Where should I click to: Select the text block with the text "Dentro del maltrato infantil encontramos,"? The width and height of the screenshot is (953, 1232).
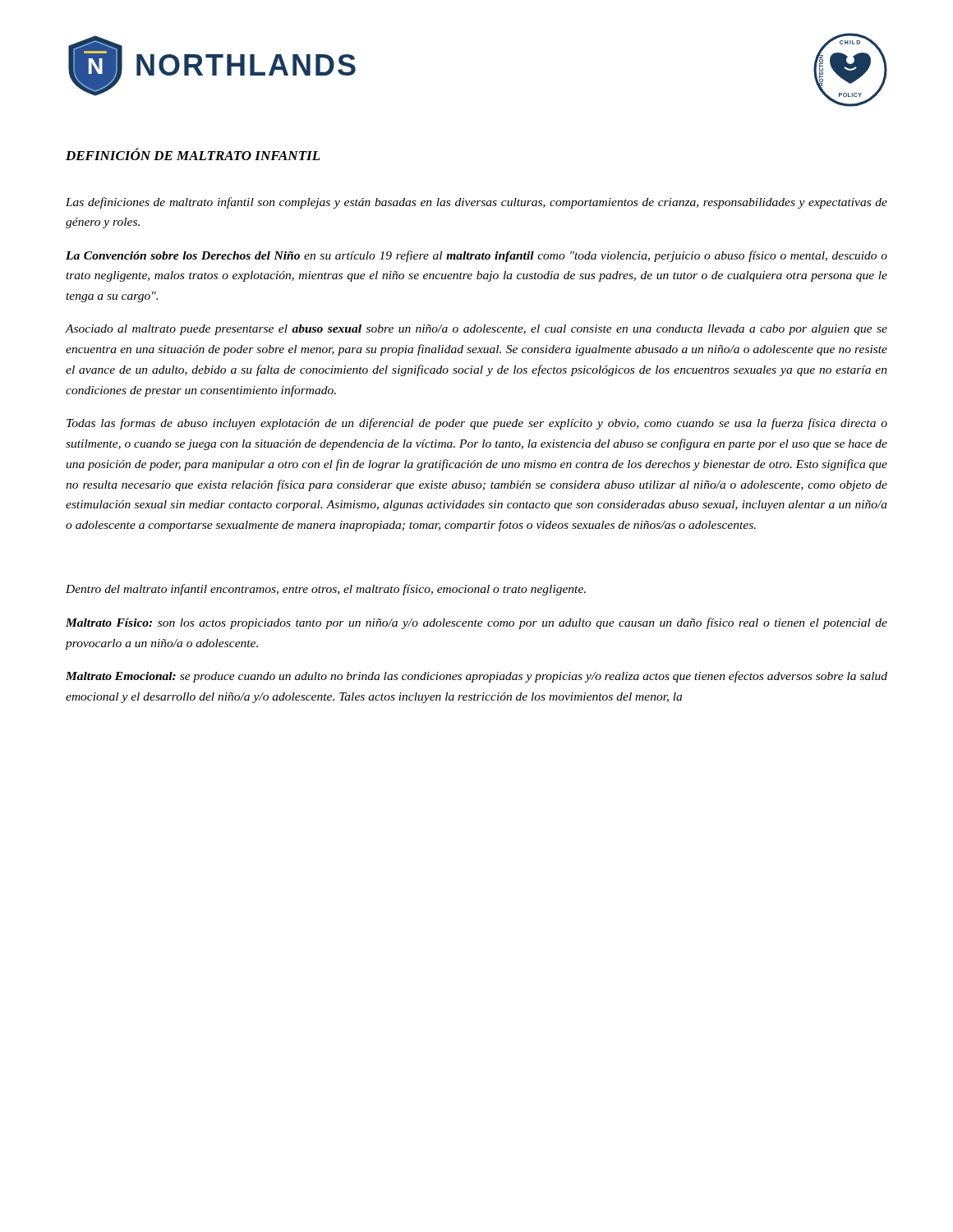[476, 590]
